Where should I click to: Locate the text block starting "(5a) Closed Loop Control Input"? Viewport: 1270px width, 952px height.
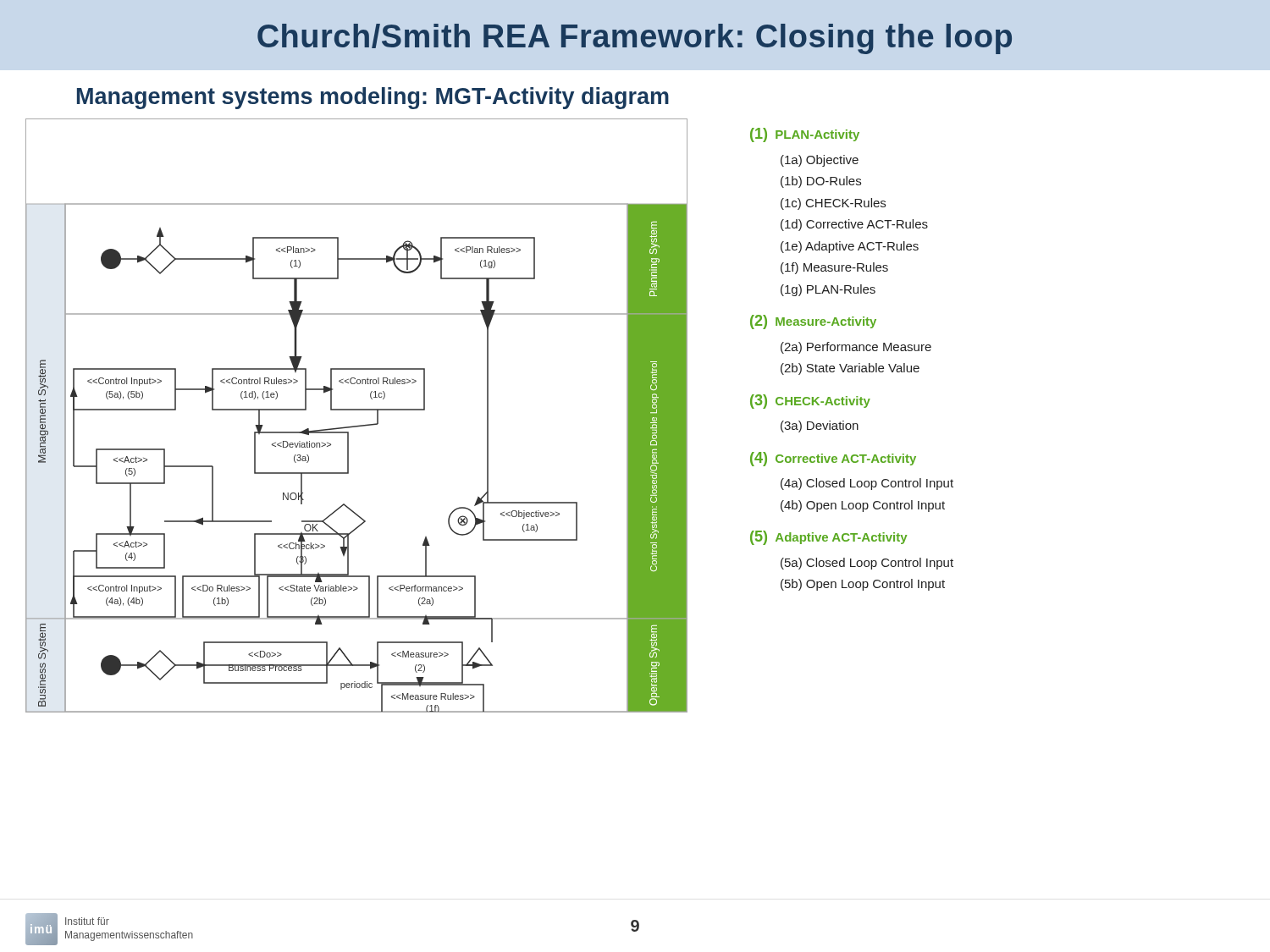867,562
